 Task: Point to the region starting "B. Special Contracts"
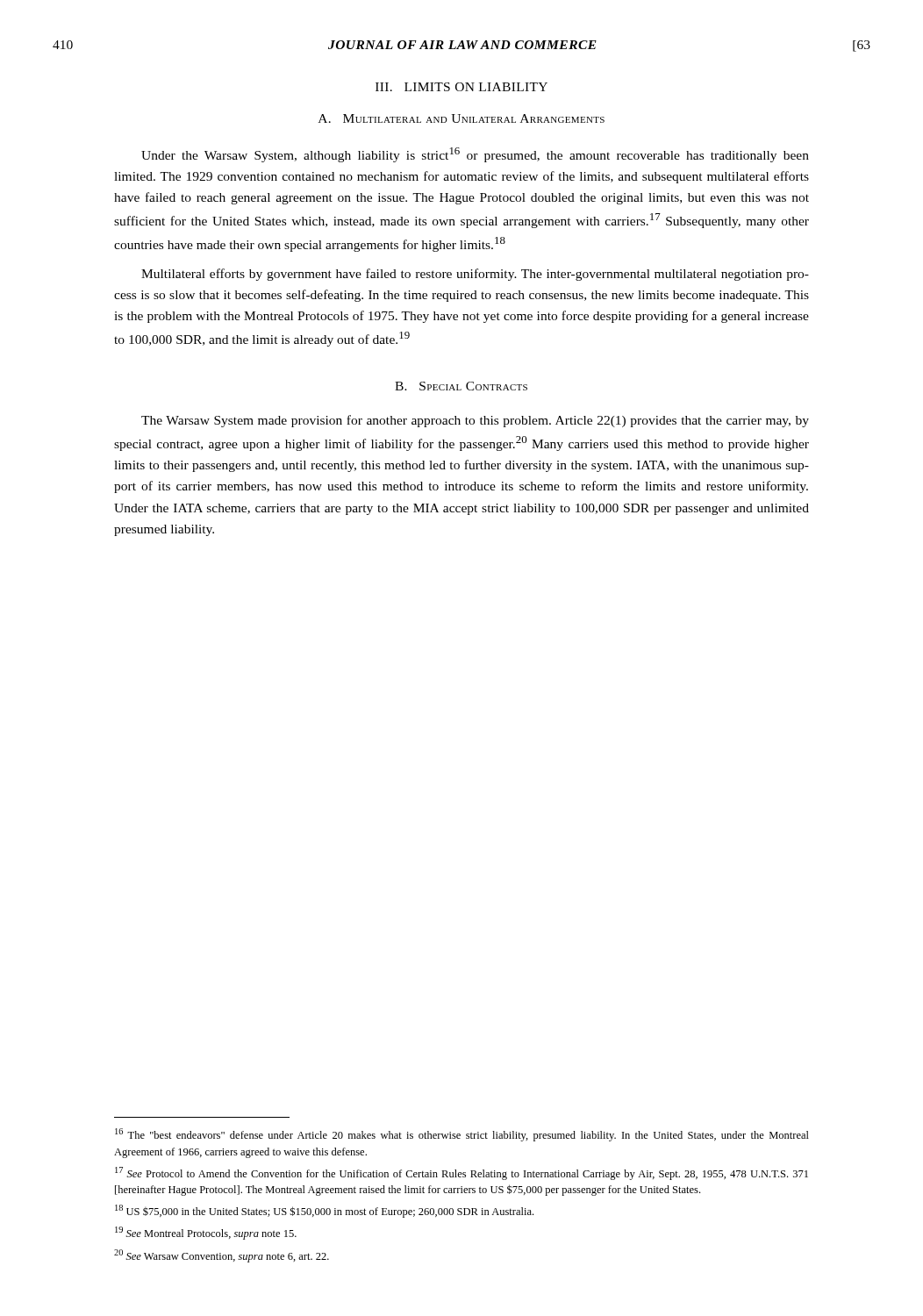(x=462, y=386)
